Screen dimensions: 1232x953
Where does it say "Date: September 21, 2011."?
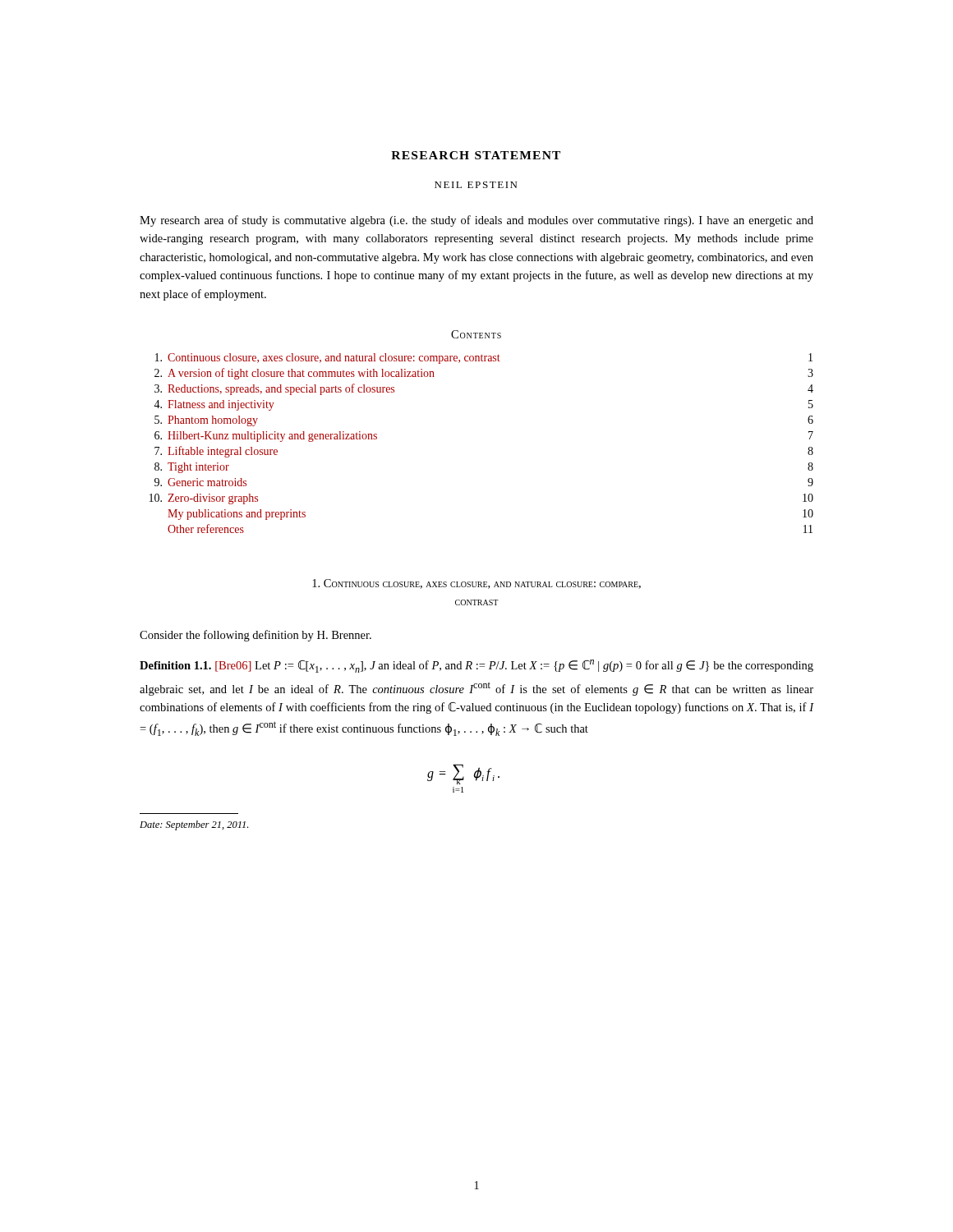pyautogui.click(x=195, y=825)
